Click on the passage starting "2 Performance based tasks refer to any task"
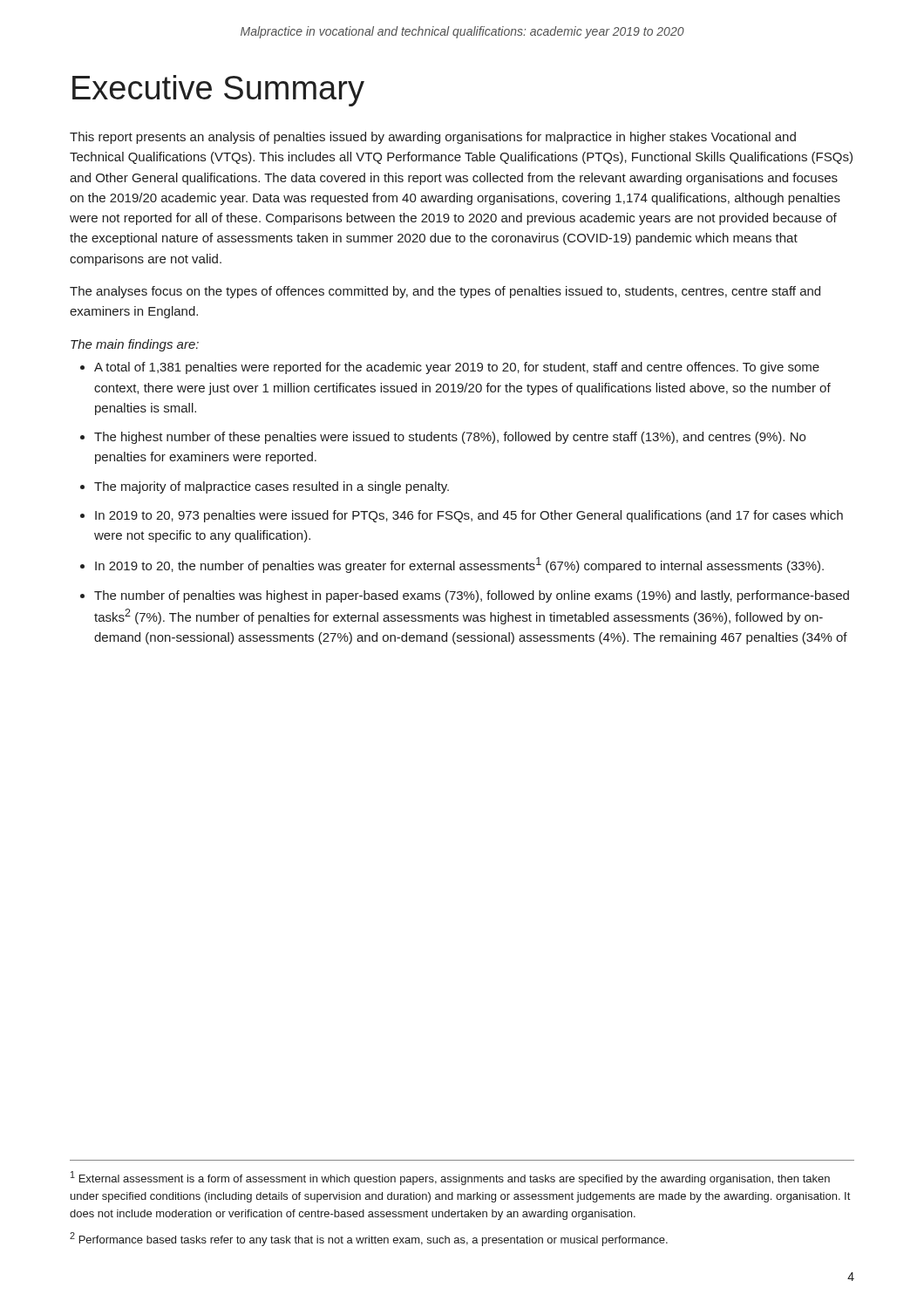 (369, 1239)
